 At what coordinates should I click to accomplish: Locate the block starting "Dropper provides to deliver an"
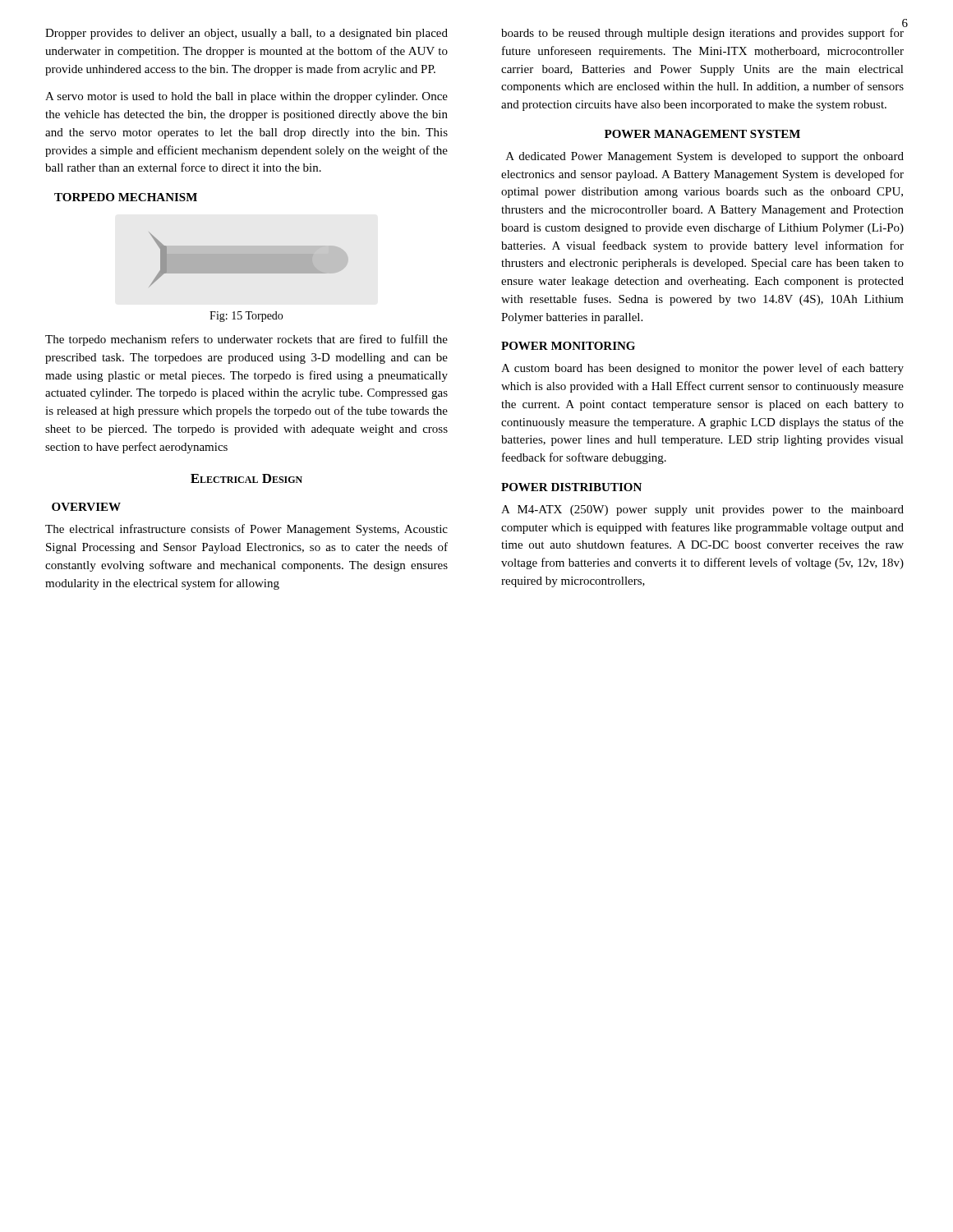pyautogui.click(x=246, y=51)
